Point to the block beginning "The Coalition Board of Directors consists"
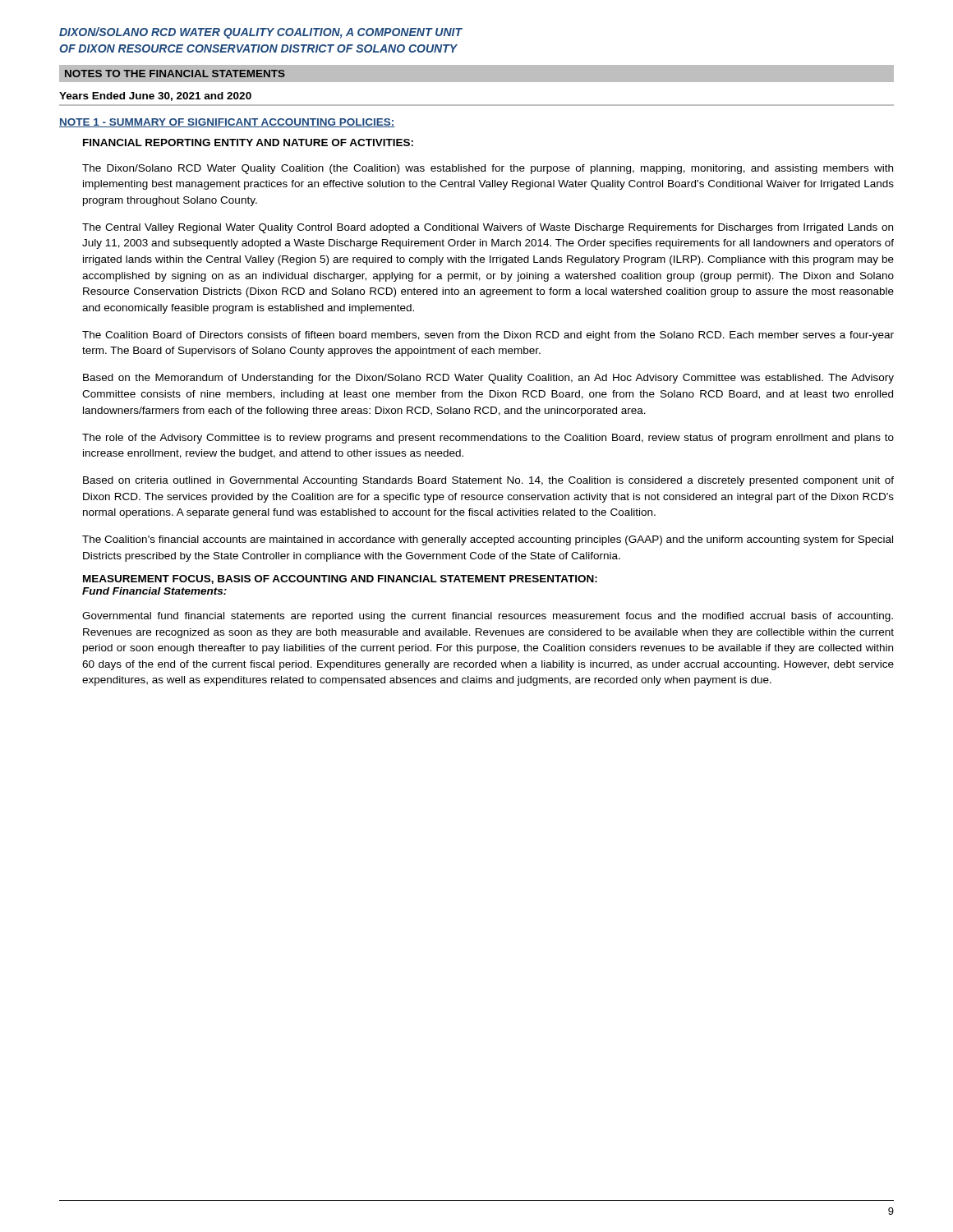This screenshot has width=953, height=1232. coord(488,343)
